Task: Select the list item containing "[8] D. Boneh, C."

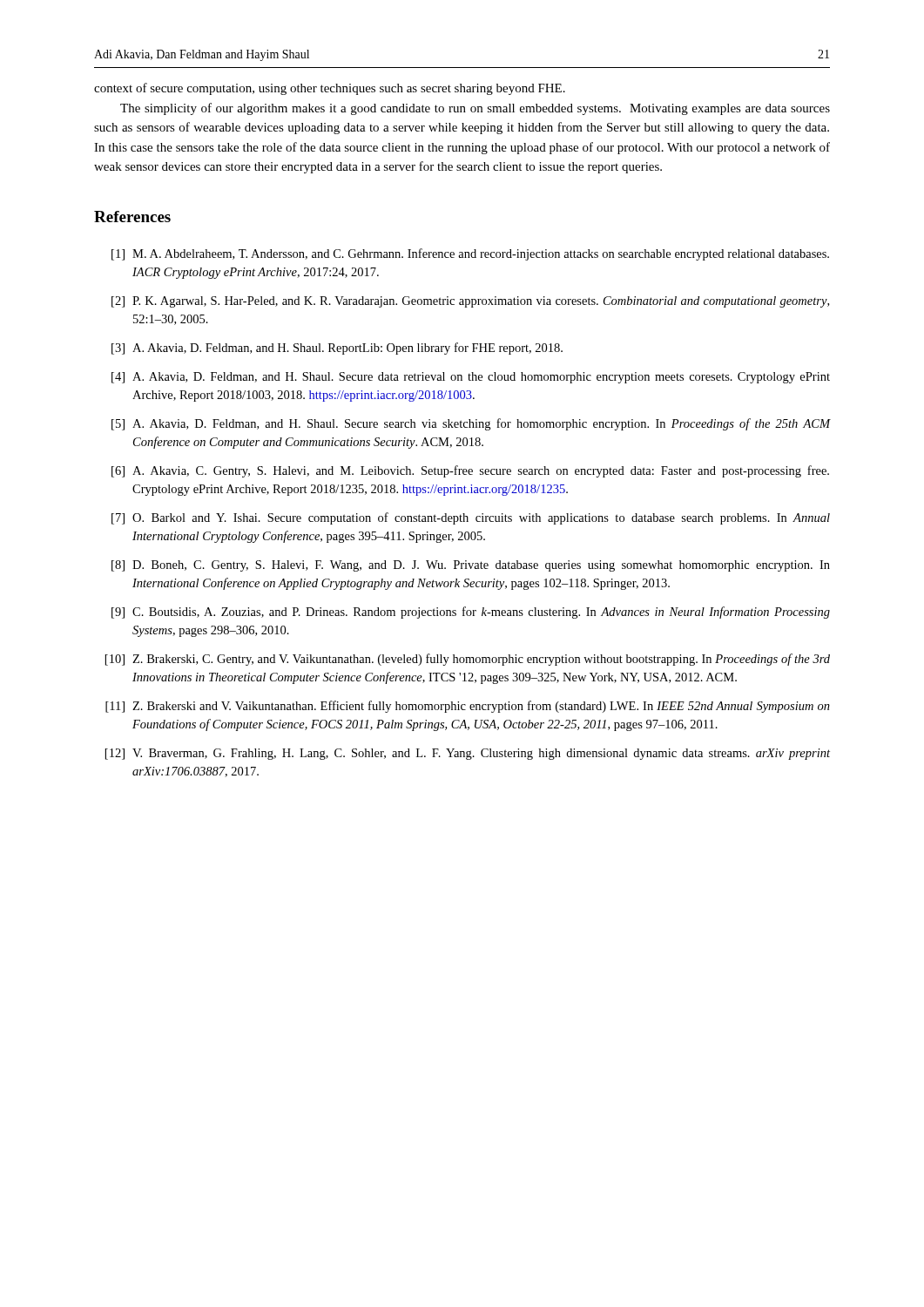Action: 462,574
